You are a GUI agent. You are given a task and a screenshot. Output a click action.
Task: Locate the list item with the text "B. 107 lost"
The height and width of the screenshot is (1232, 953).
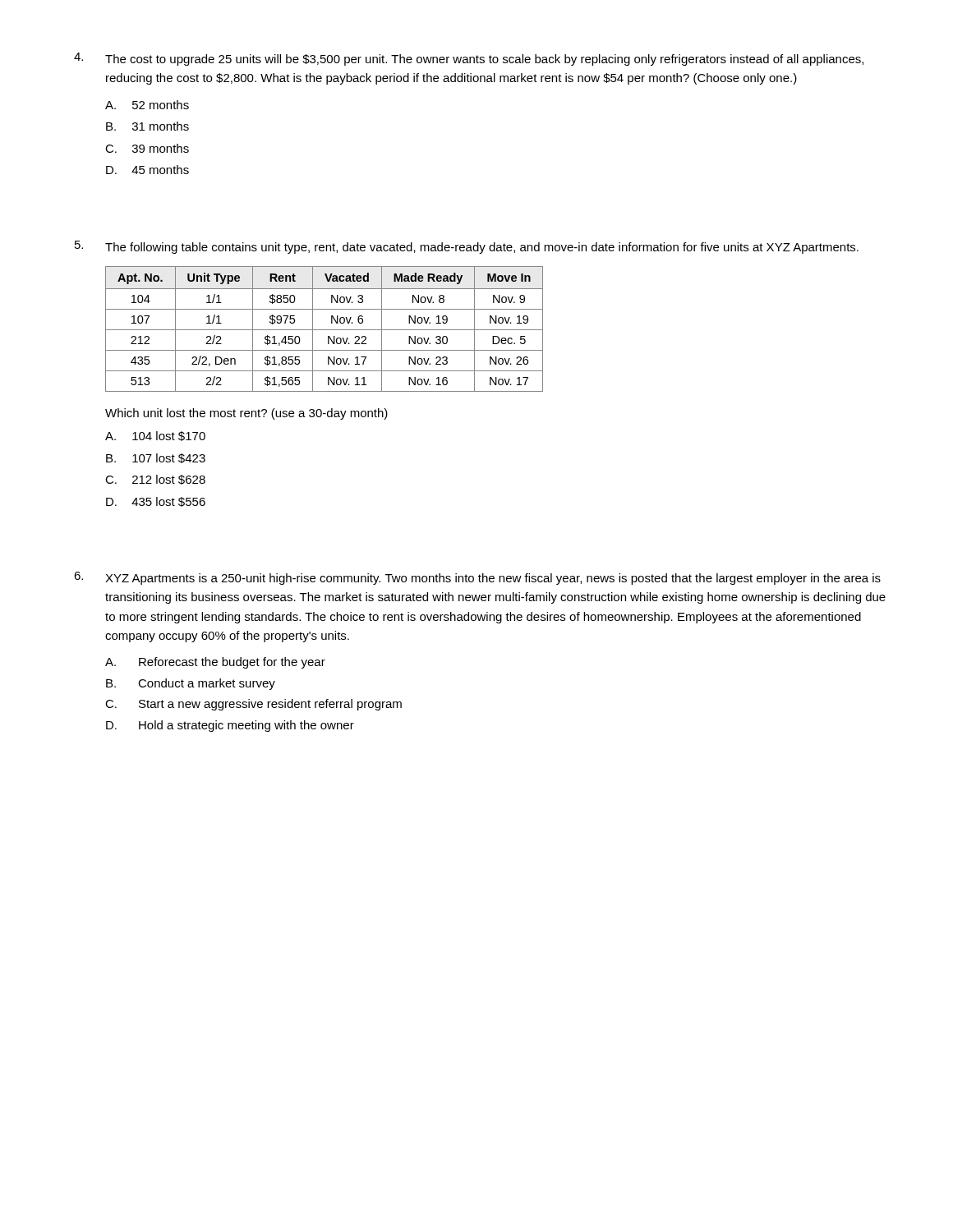click(155, 458)
